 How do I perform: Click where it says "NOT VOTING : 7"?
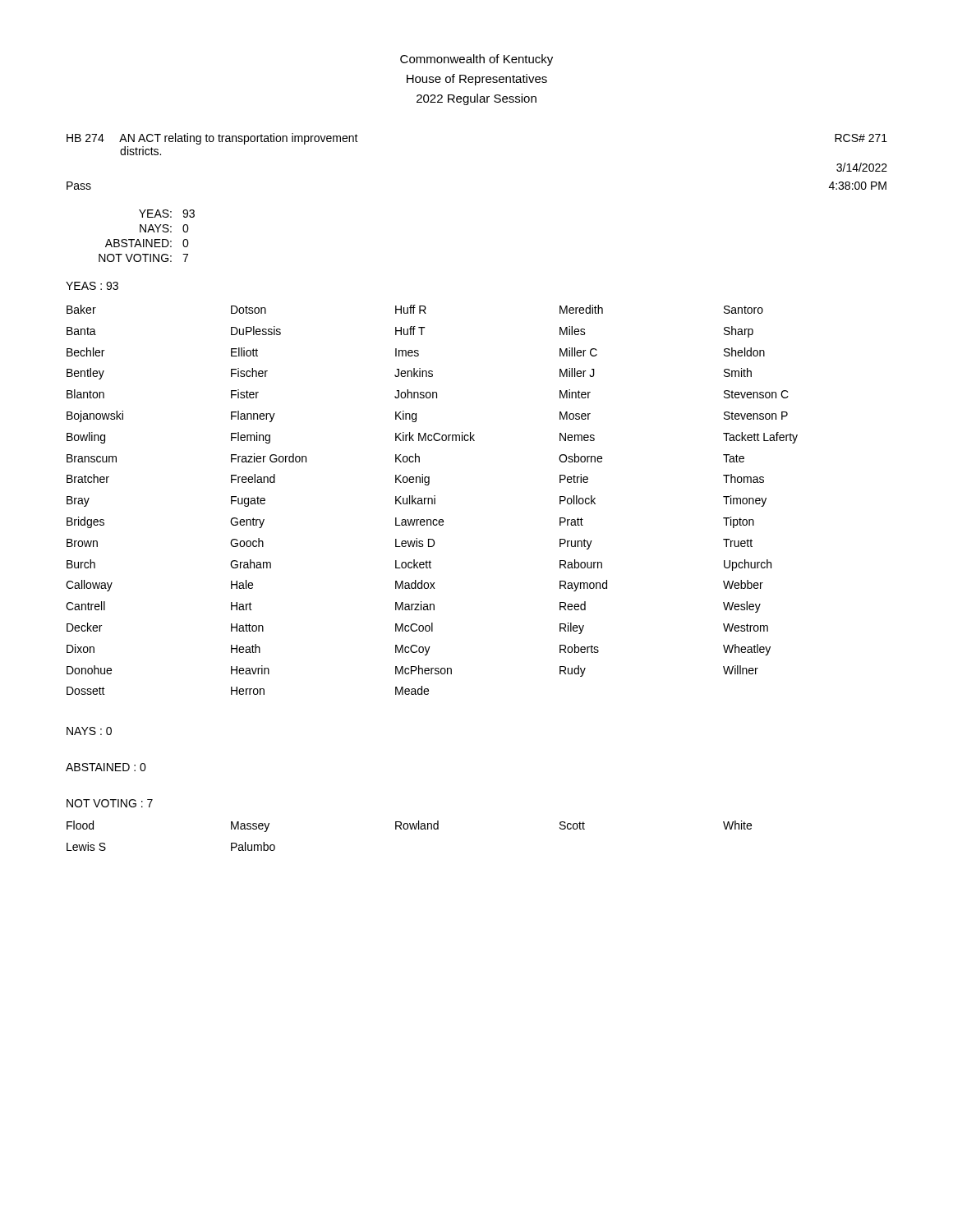click(109, 803)
